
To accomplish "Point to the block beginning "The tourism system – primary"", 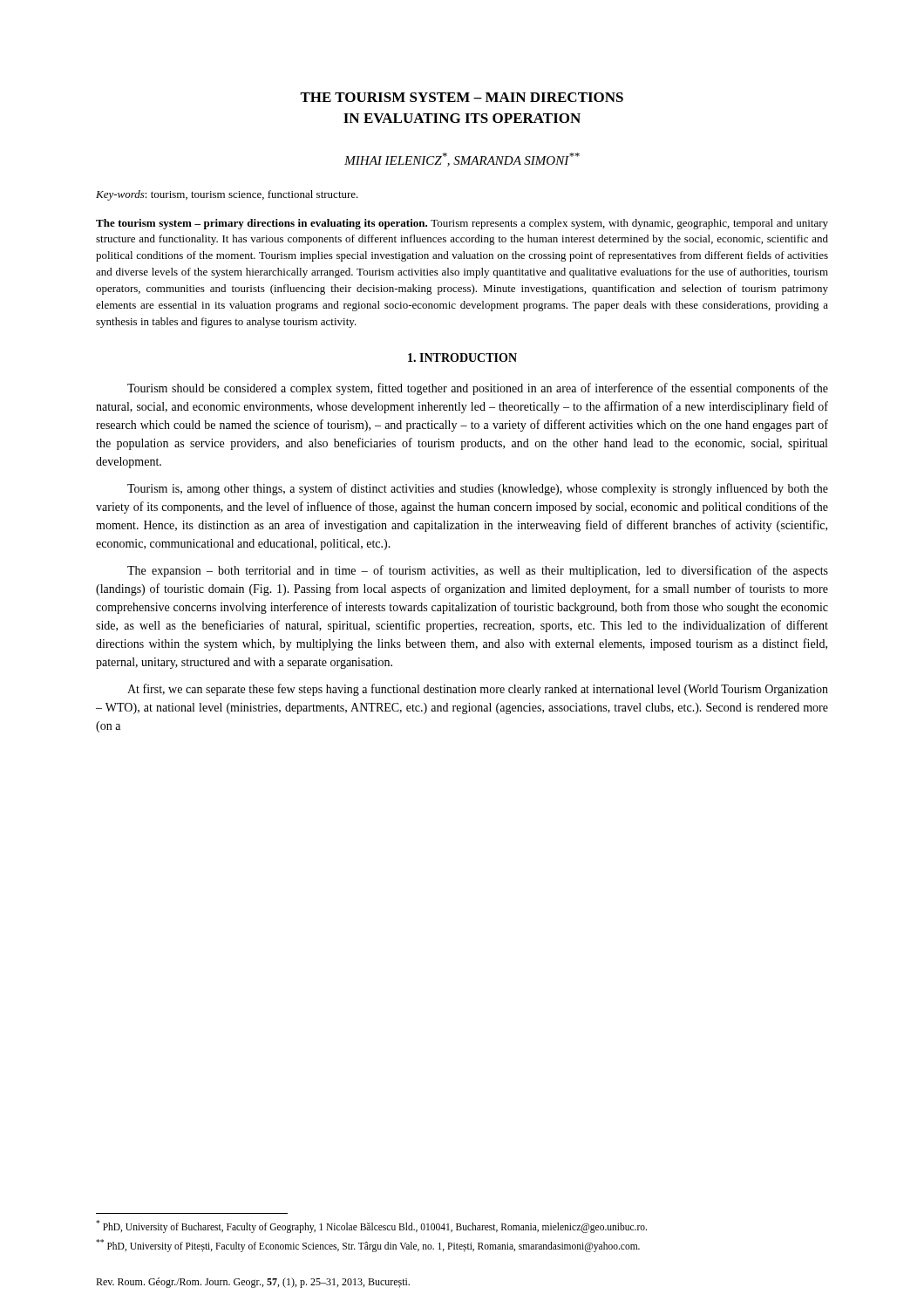I will pyautogui.click(x=462, y=272).
